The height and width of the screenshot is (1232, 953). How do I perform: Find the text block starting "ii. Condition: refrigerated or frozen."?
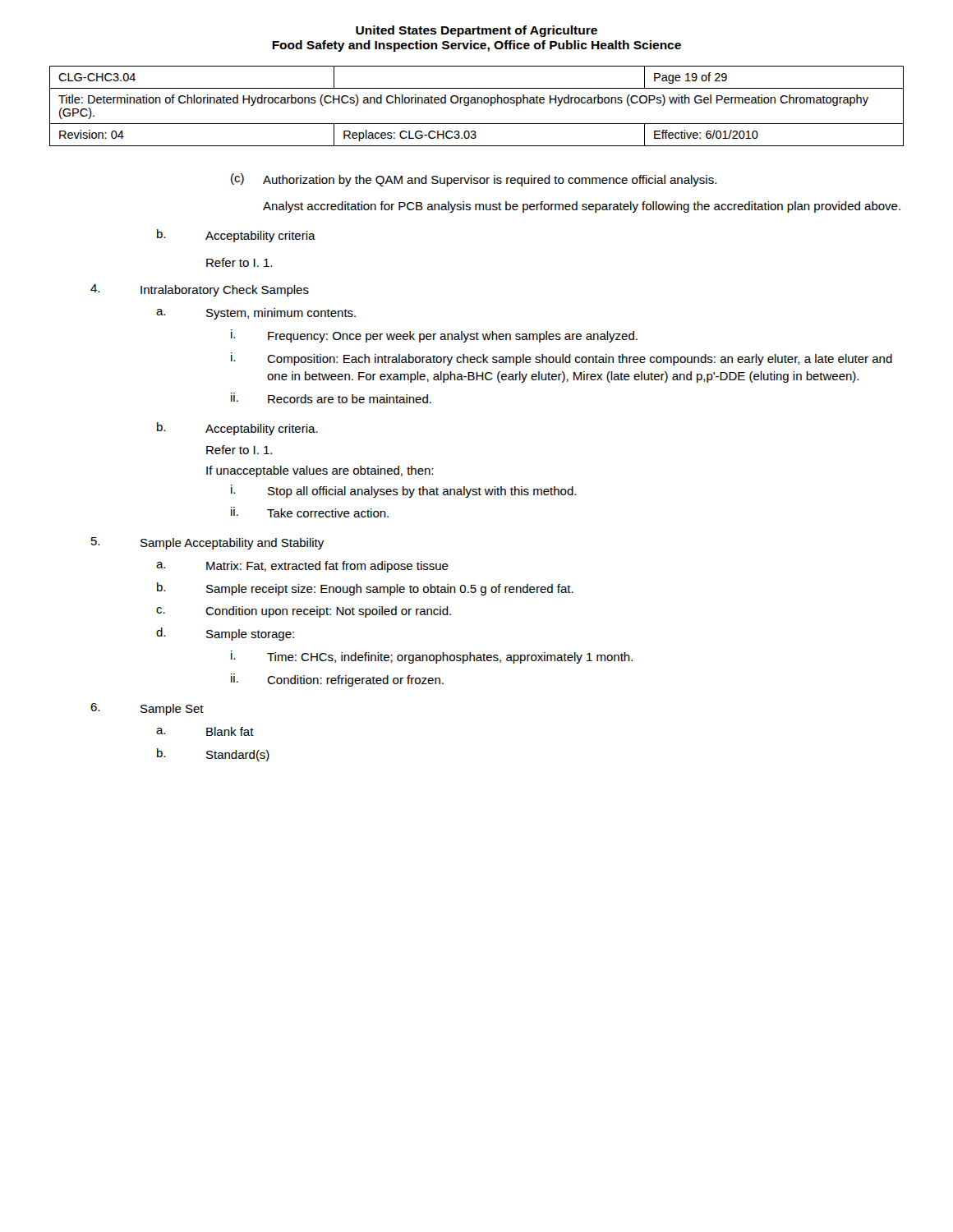[x=337, y=680]
